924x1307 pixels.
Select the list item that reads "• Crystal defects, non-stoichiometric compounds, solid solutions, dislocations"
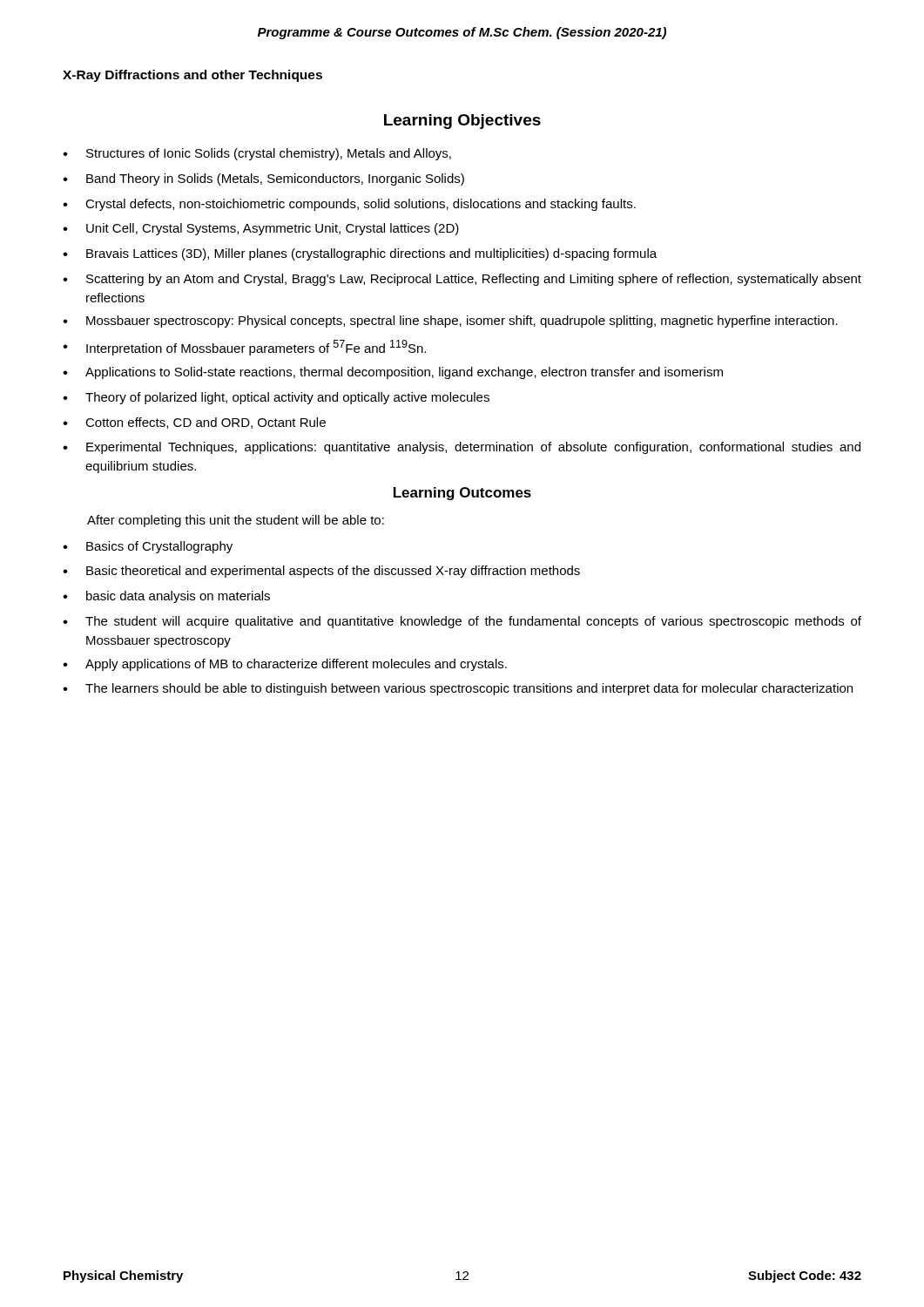tap(462, 204)
